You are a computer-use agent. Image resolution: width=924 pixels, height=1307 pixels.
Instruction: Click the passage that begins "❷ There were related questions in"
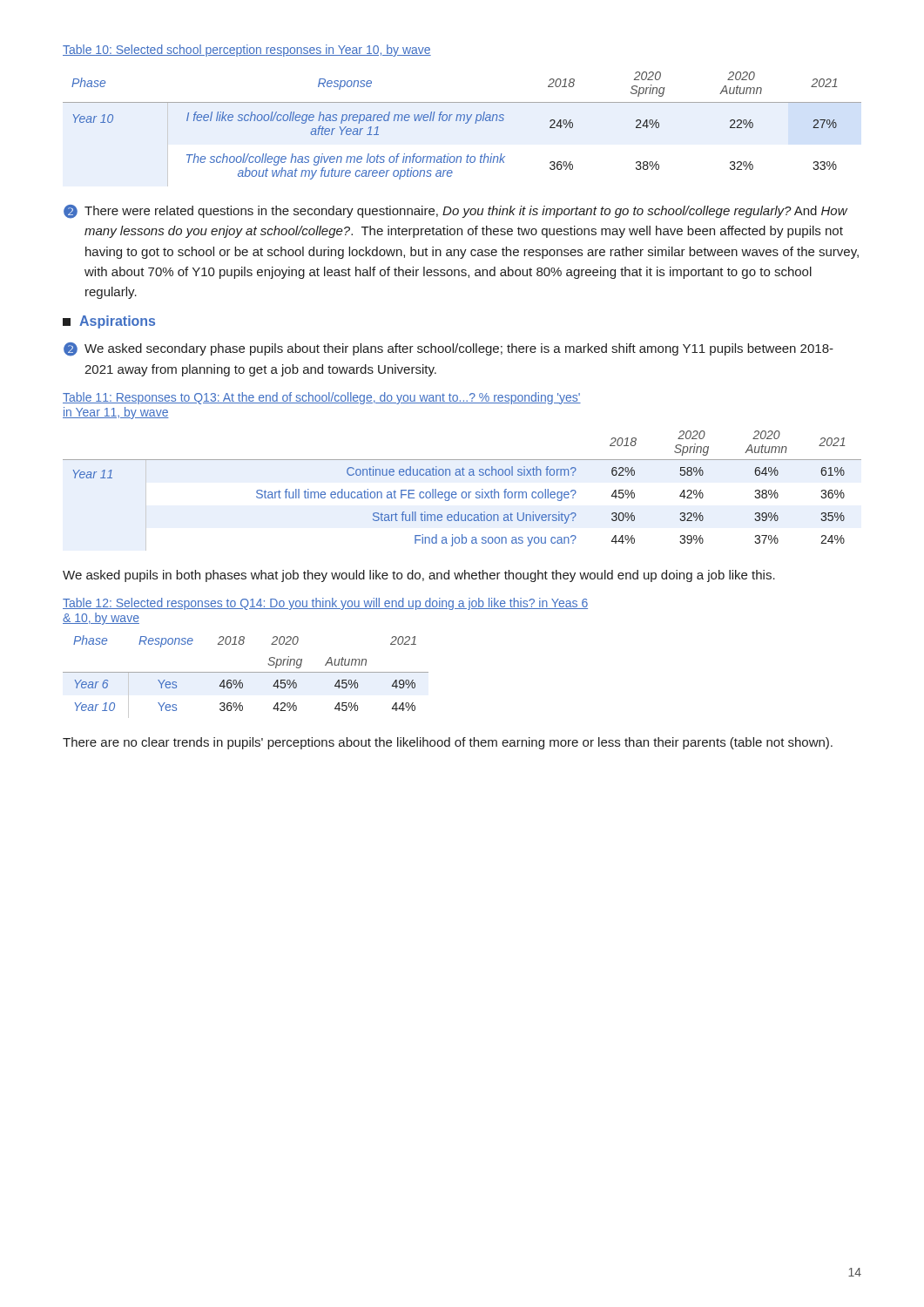click(462, 251)
